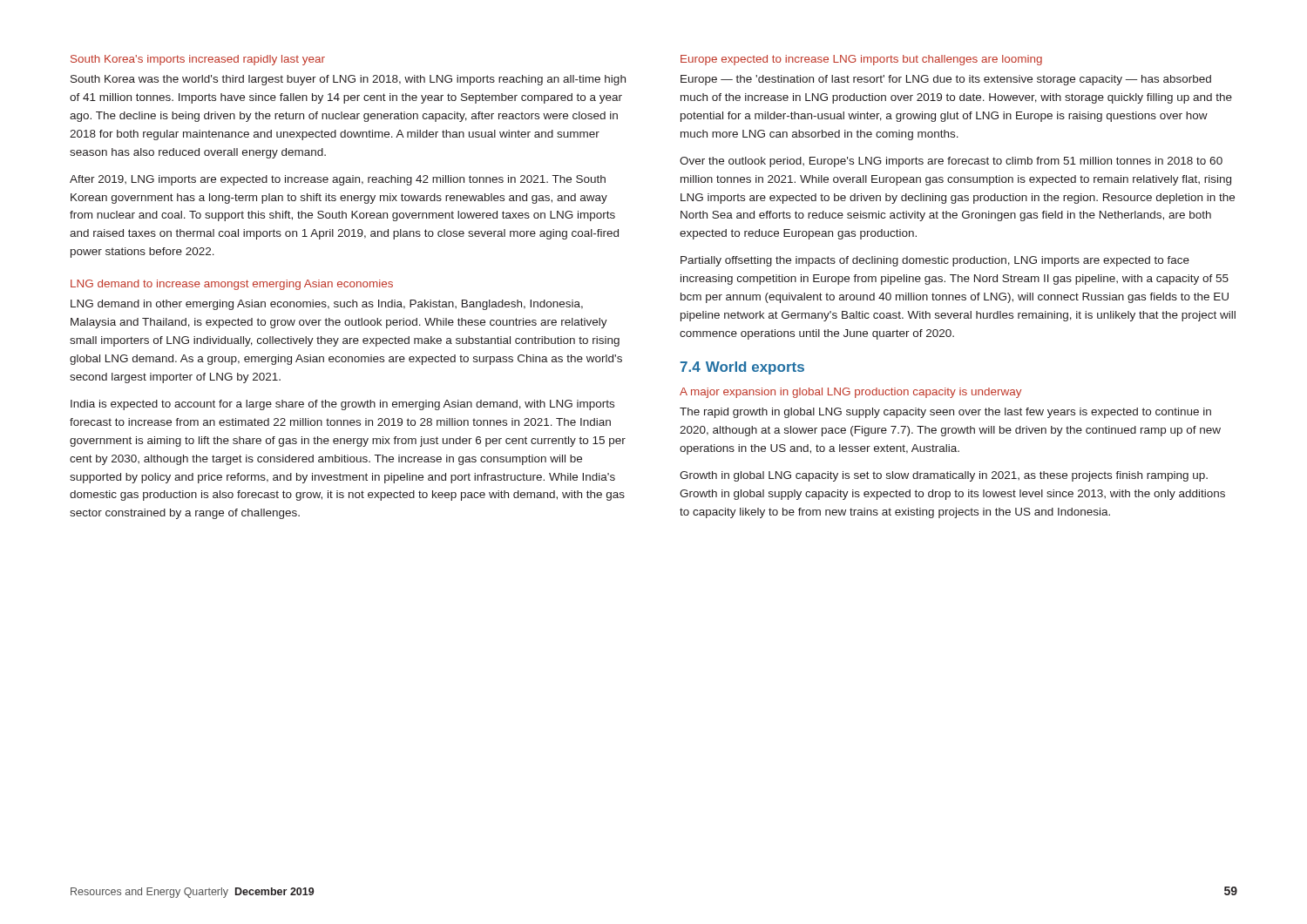Find the block starting "India is expected to account for"
Image resolution: width=1307 pixels, height=924 pixels.
click(x=349, y=459)
